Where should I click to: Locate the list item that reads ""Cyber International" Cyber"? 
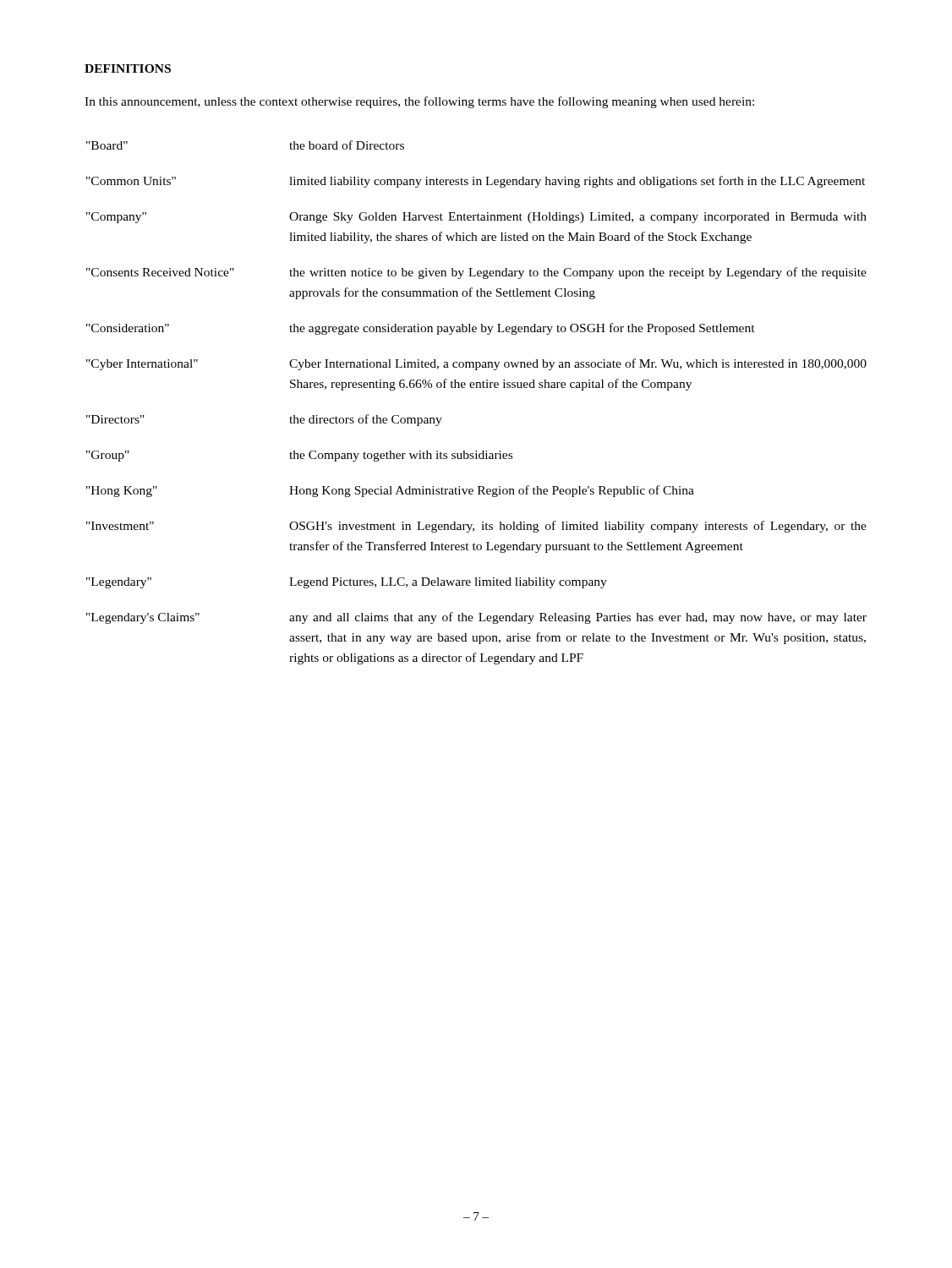point(476,381)
